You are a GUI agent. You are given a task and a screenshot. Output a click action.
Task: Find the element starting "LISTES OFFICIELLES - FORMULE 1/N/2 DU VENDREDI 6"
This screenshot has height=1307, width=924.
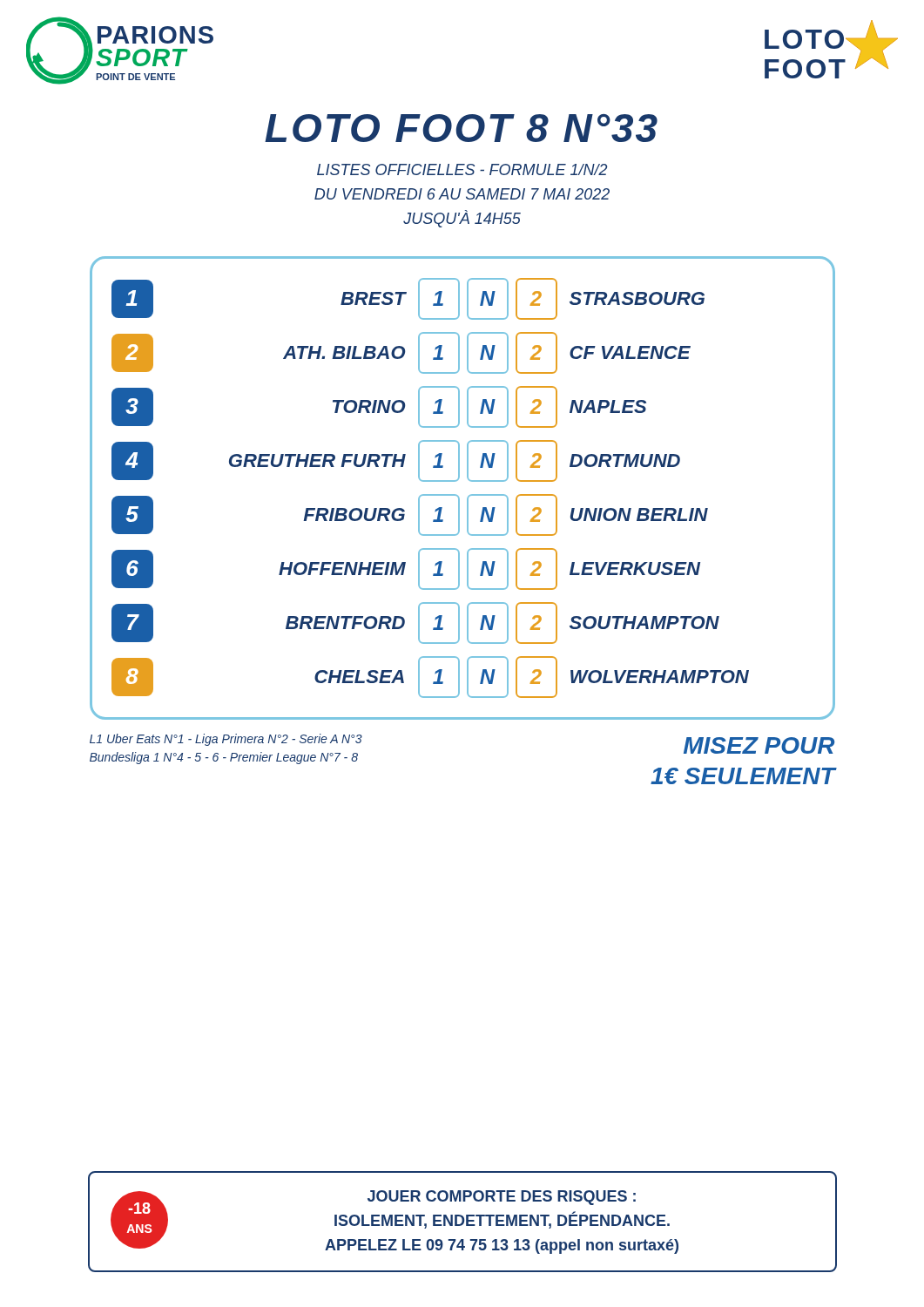462,194
